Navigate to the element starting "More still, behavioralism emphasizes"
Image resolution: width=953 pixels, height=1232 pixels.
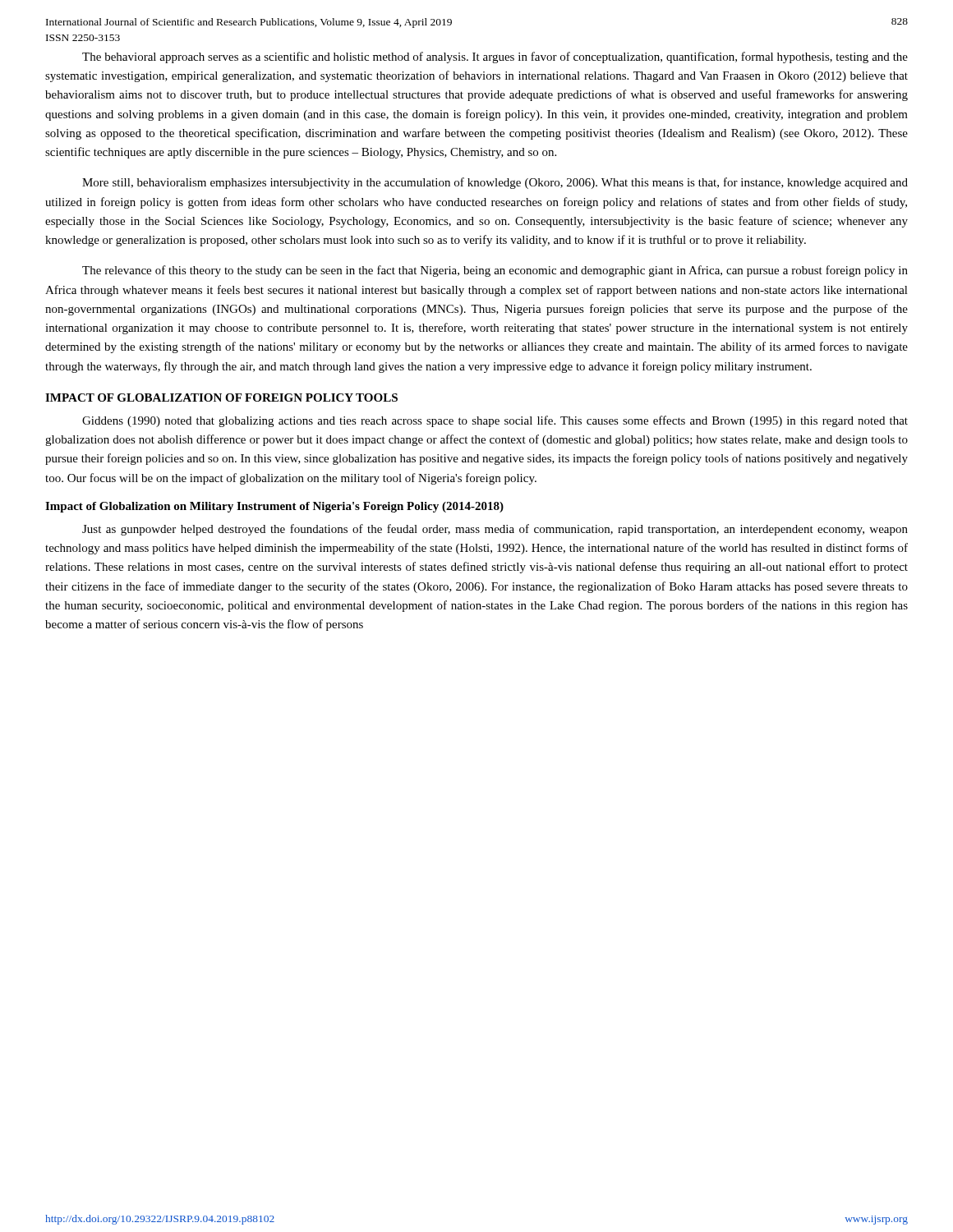(x=476, y=211)
